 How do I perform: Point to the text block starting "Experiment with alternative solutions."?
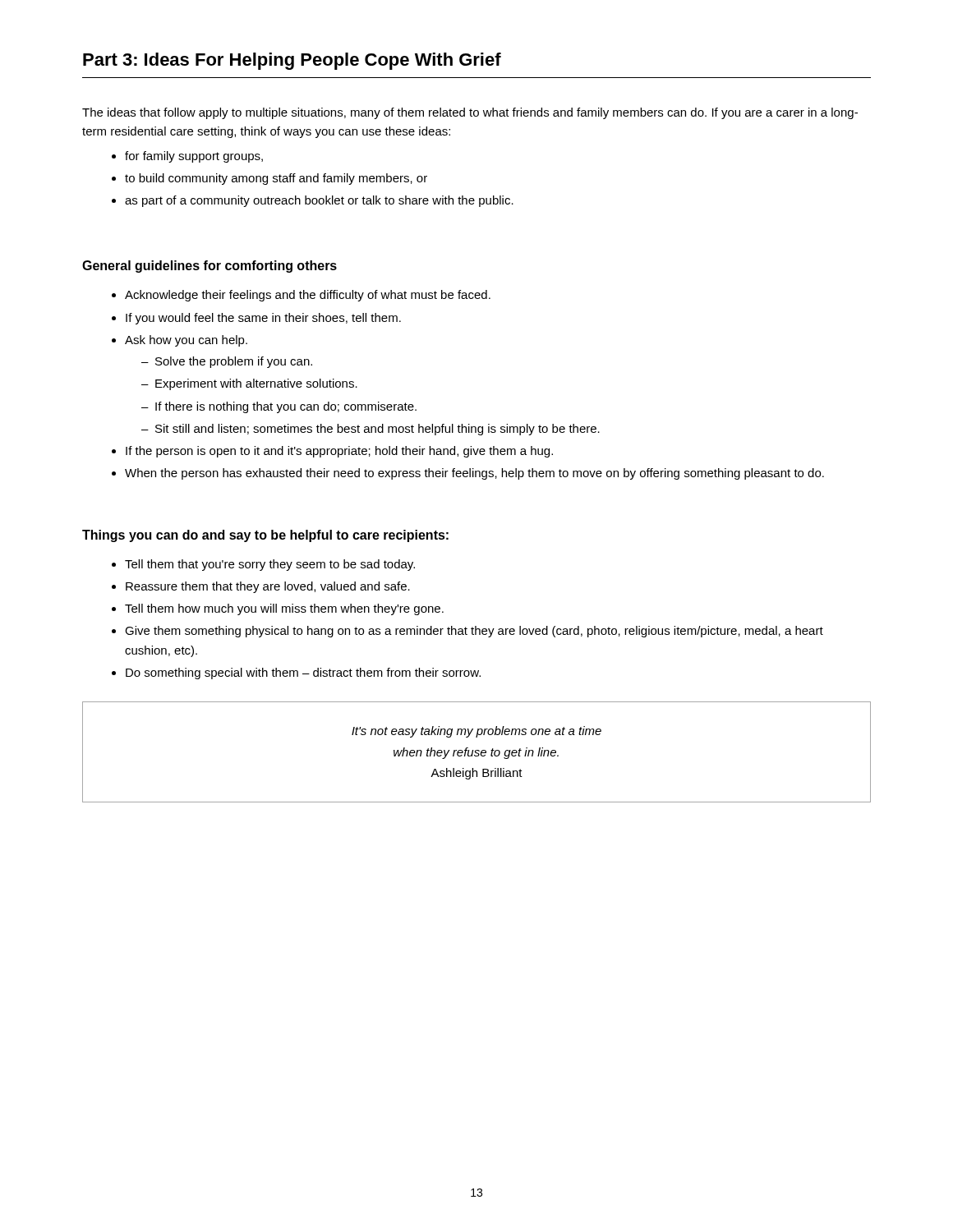tap(249, 384)
